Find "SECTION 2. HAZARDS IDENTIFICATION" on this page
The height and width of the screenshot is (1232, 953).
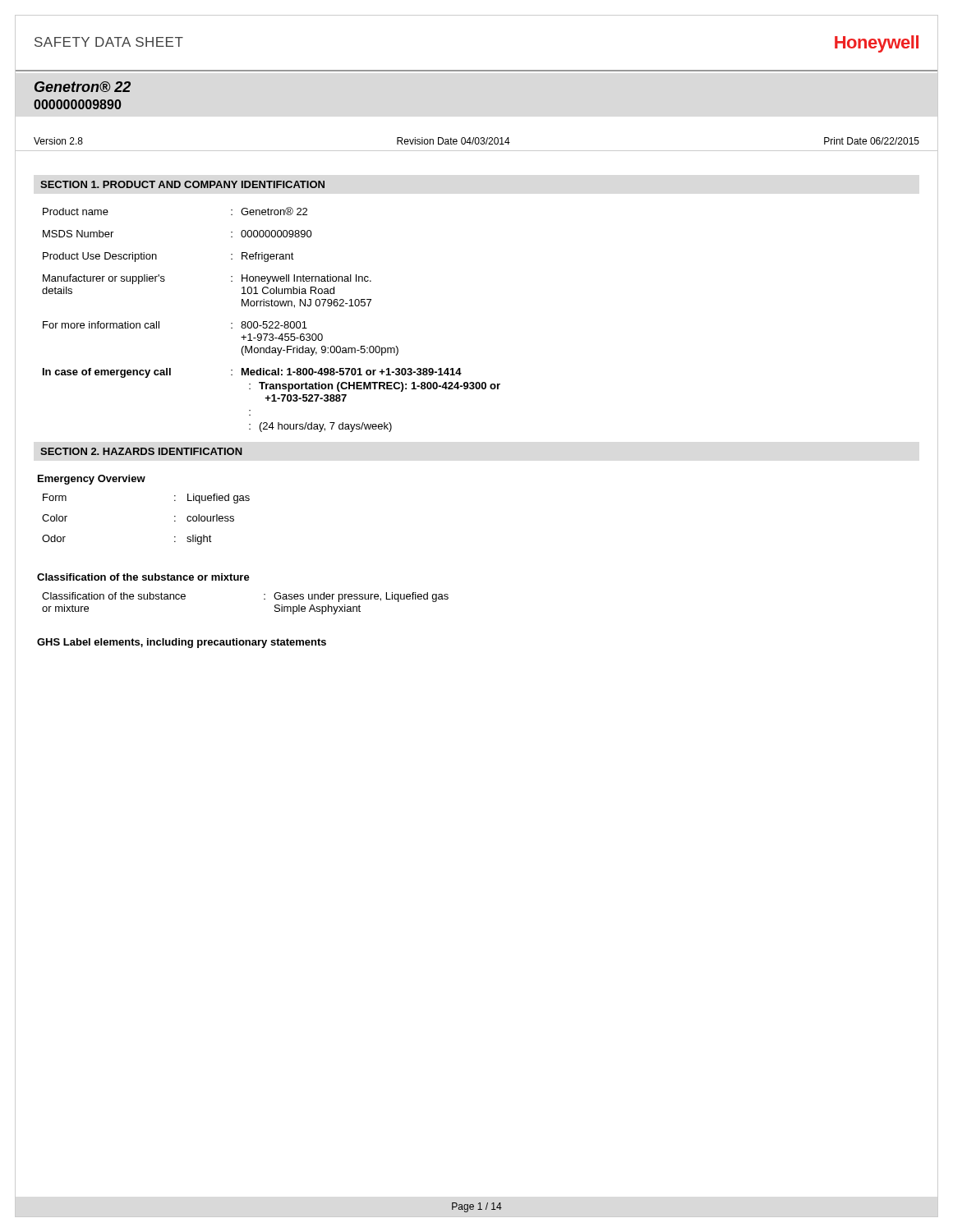tap(141, 451)
